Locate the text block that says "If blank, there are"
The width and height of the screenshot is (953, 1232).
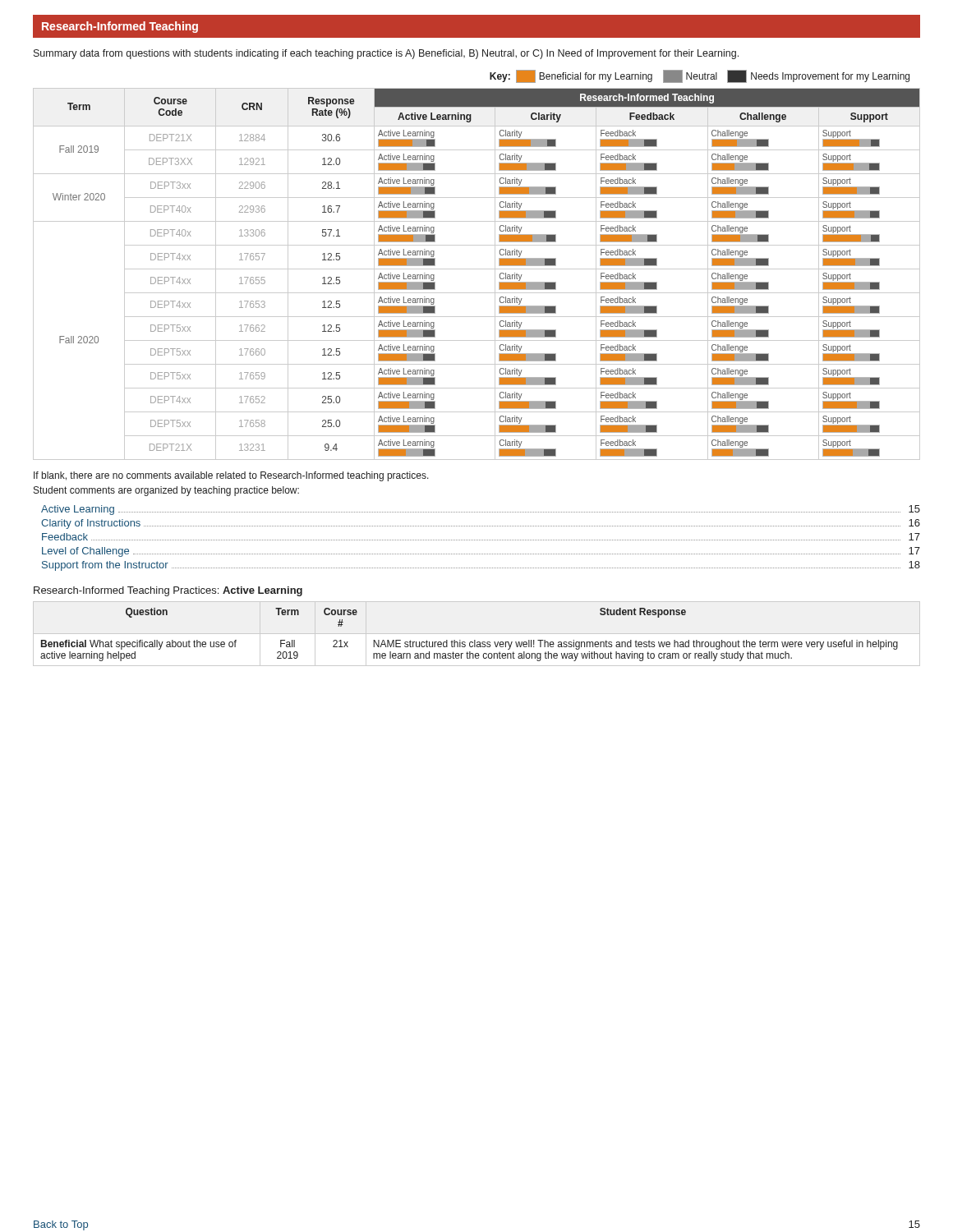coord(231,483)
